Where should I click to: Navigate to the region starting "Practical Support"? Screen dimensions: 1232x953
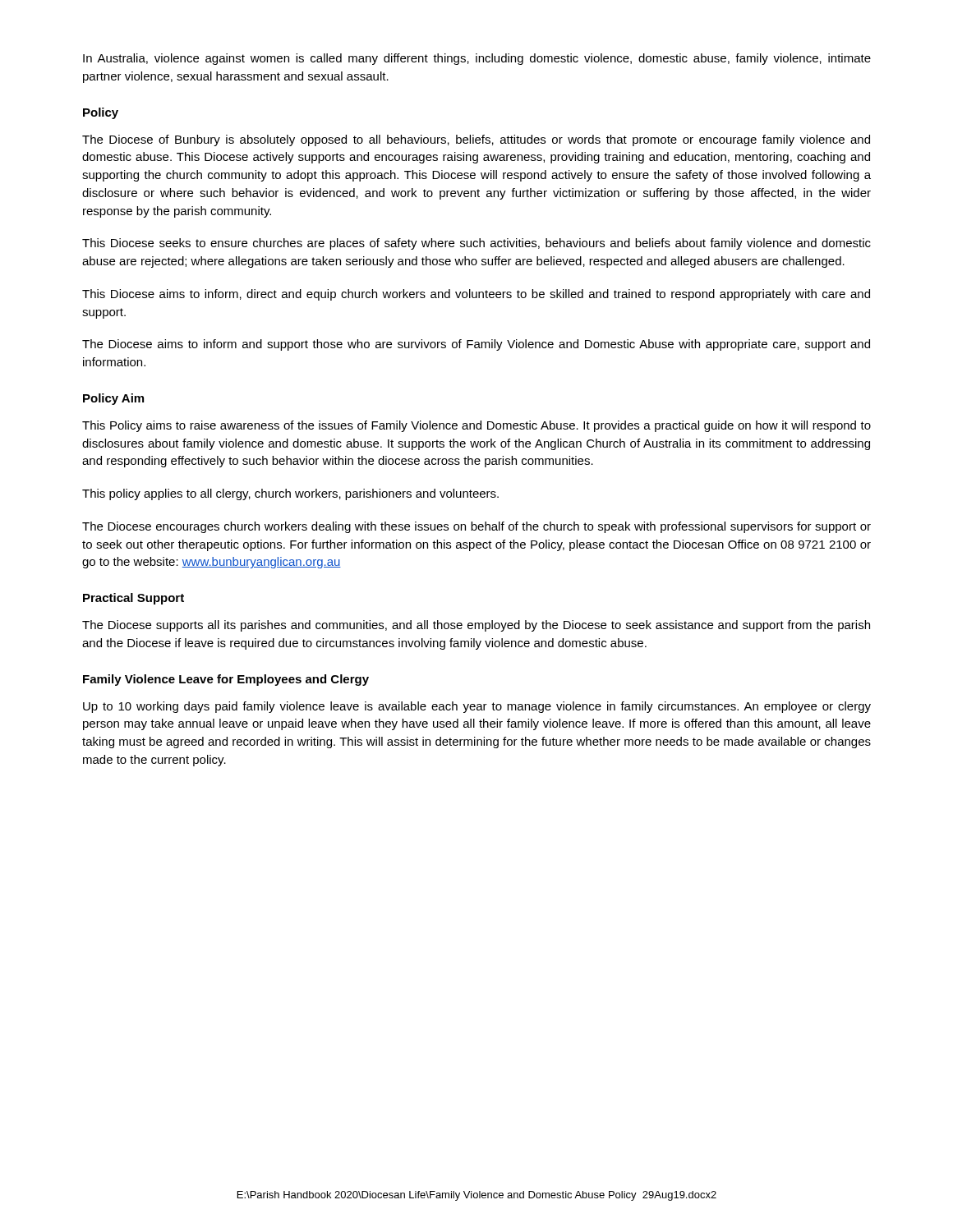pyautogui.click(x=133, y=598)
